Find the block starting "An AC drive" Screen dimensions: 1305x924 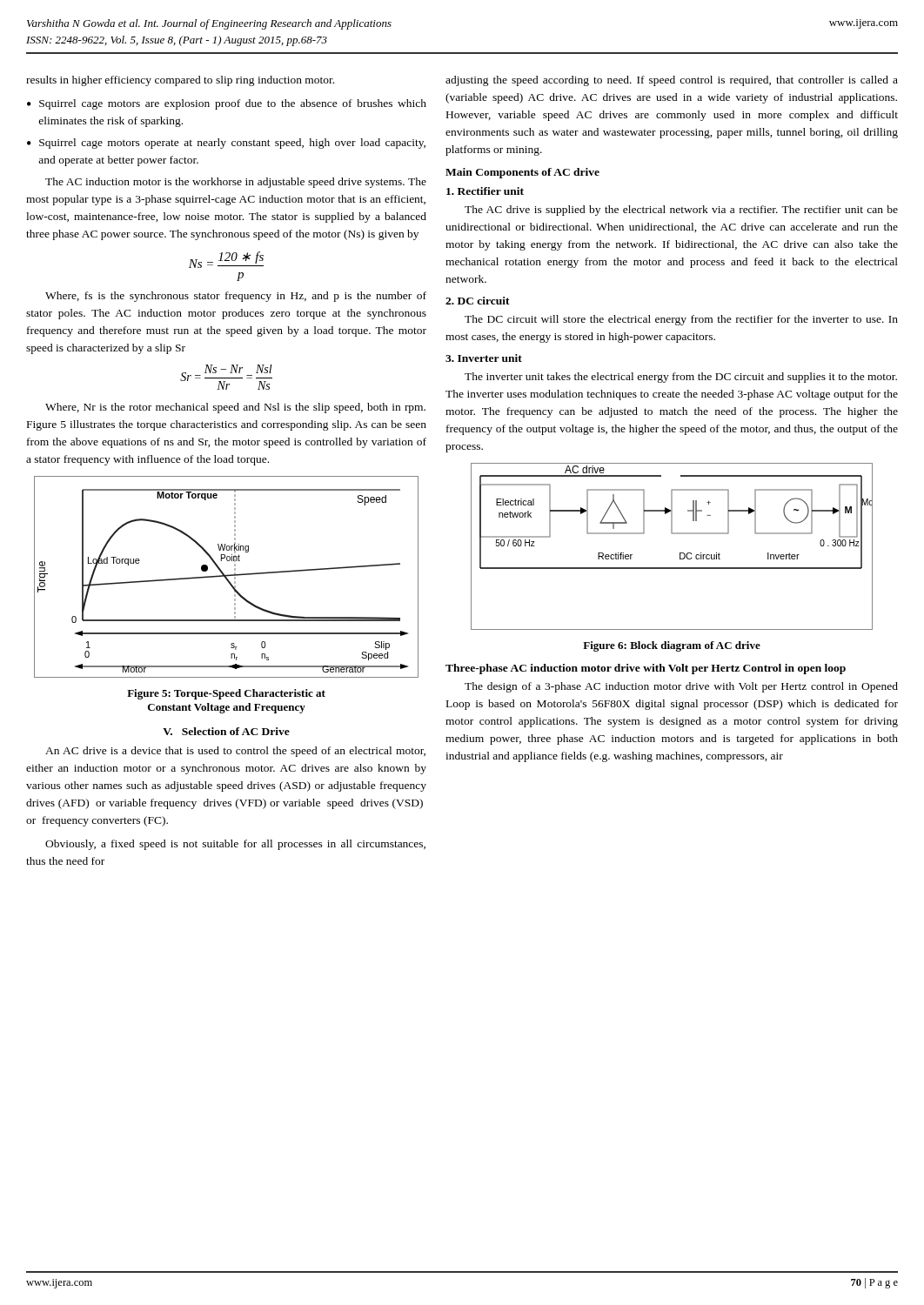[x=226, y=786]
